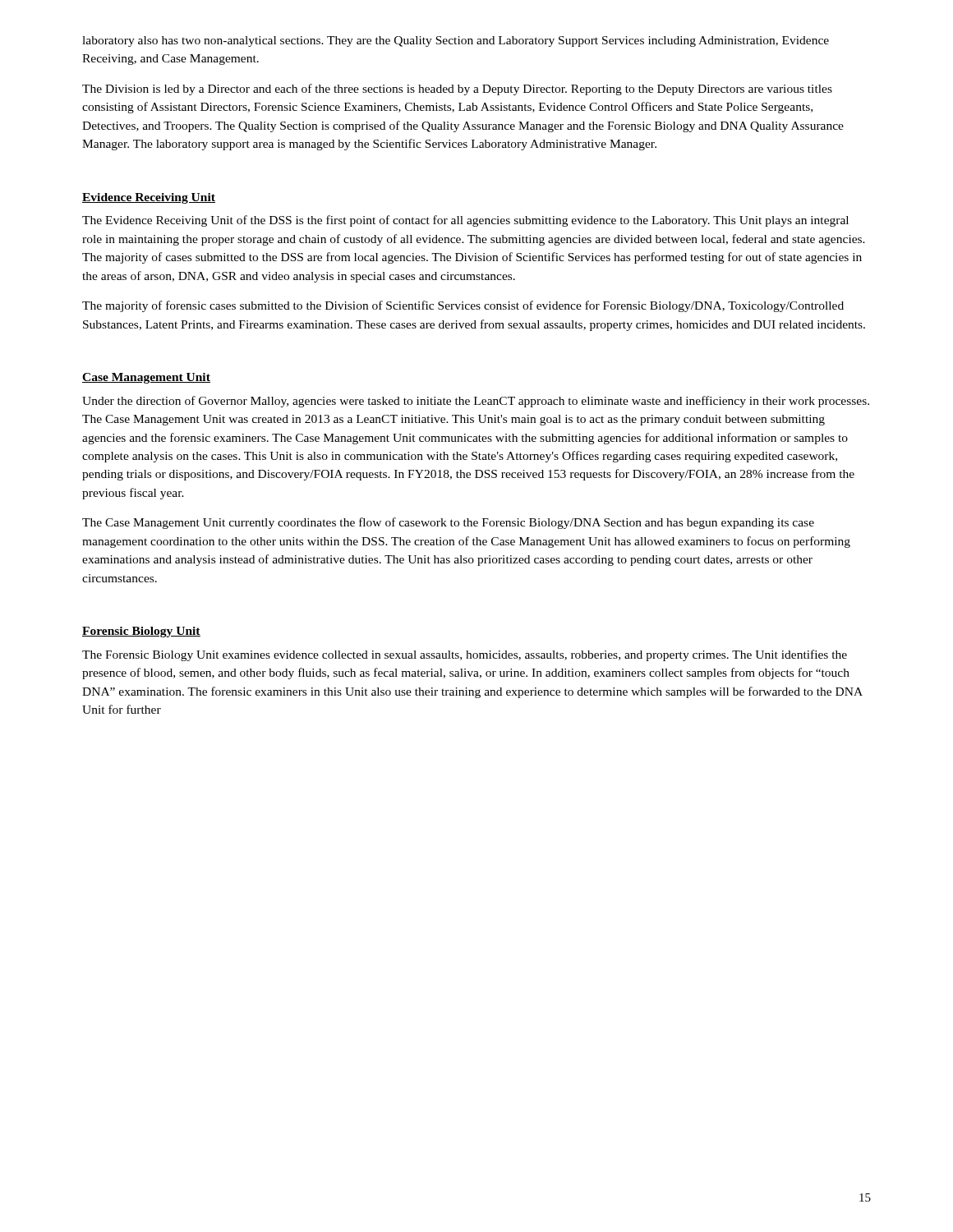Screen dimensions: 1232x953
Task: Find the text block that reads "The majority of forensic cases submitted to the"
Action: point(474,314)
